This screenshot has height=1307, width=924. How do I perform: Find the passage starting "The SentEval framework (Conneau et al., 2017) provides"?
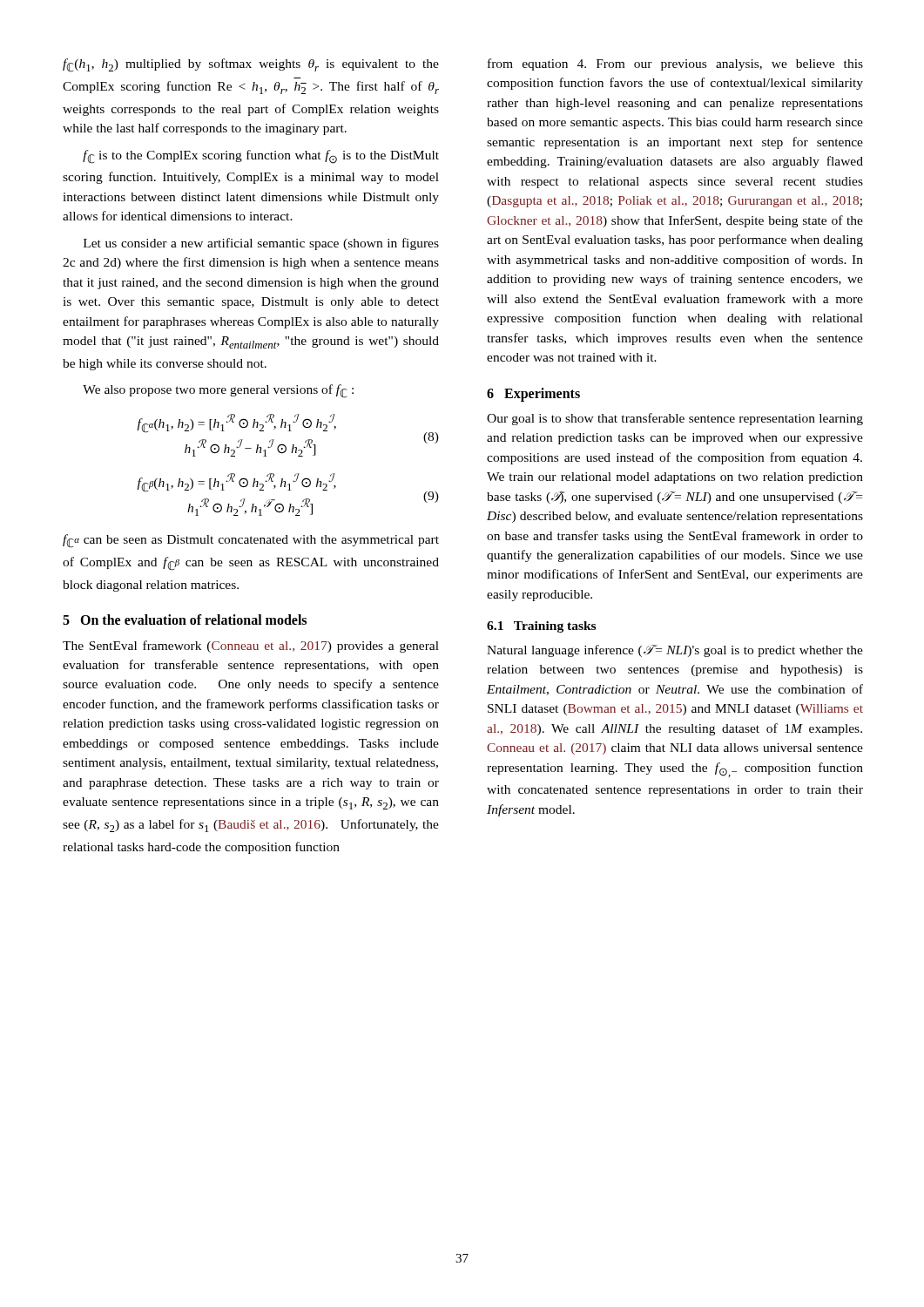(251, 746)
